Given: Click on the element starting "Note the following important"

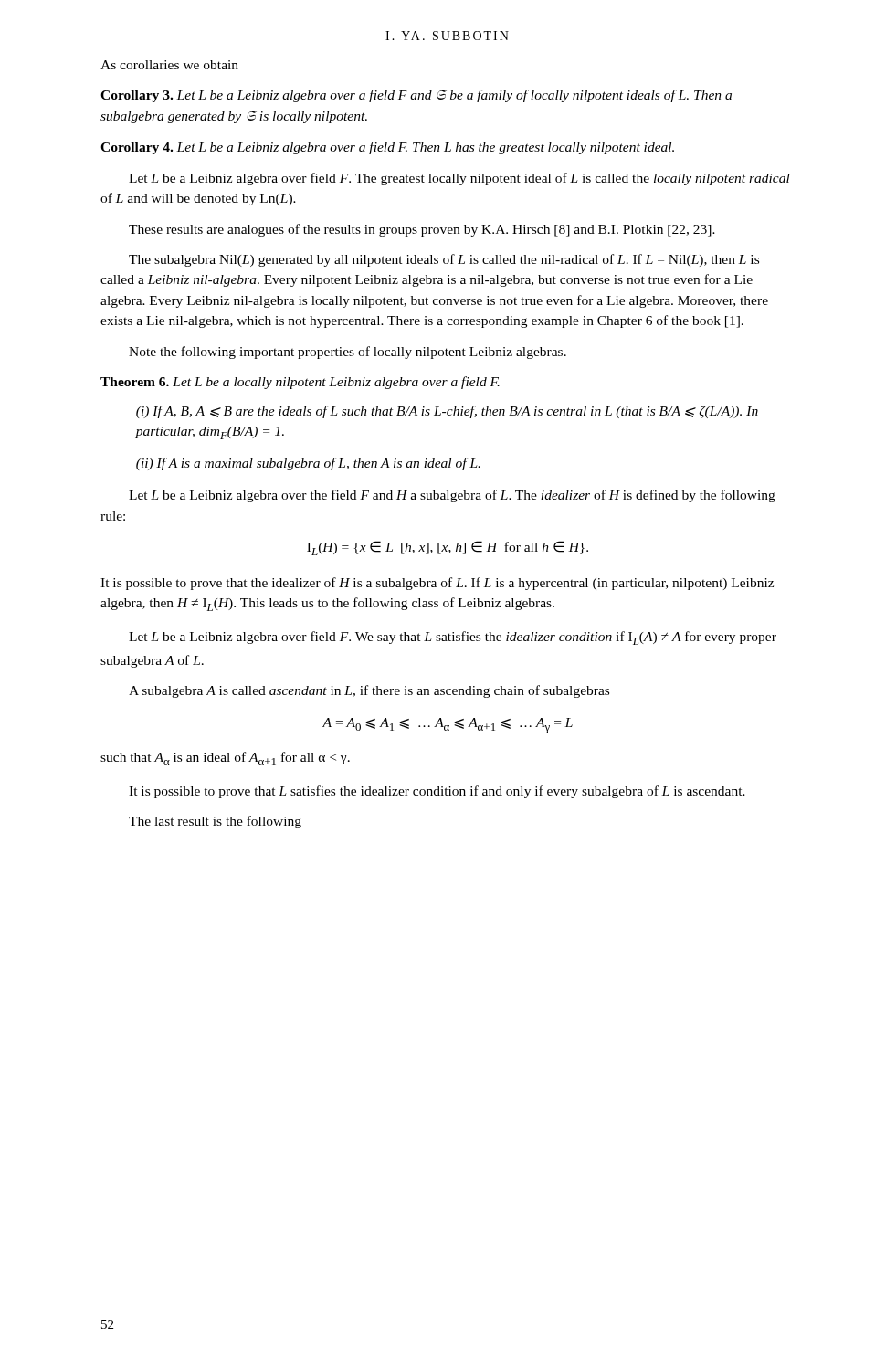Looking at the screenshot, I should (348, 351).
